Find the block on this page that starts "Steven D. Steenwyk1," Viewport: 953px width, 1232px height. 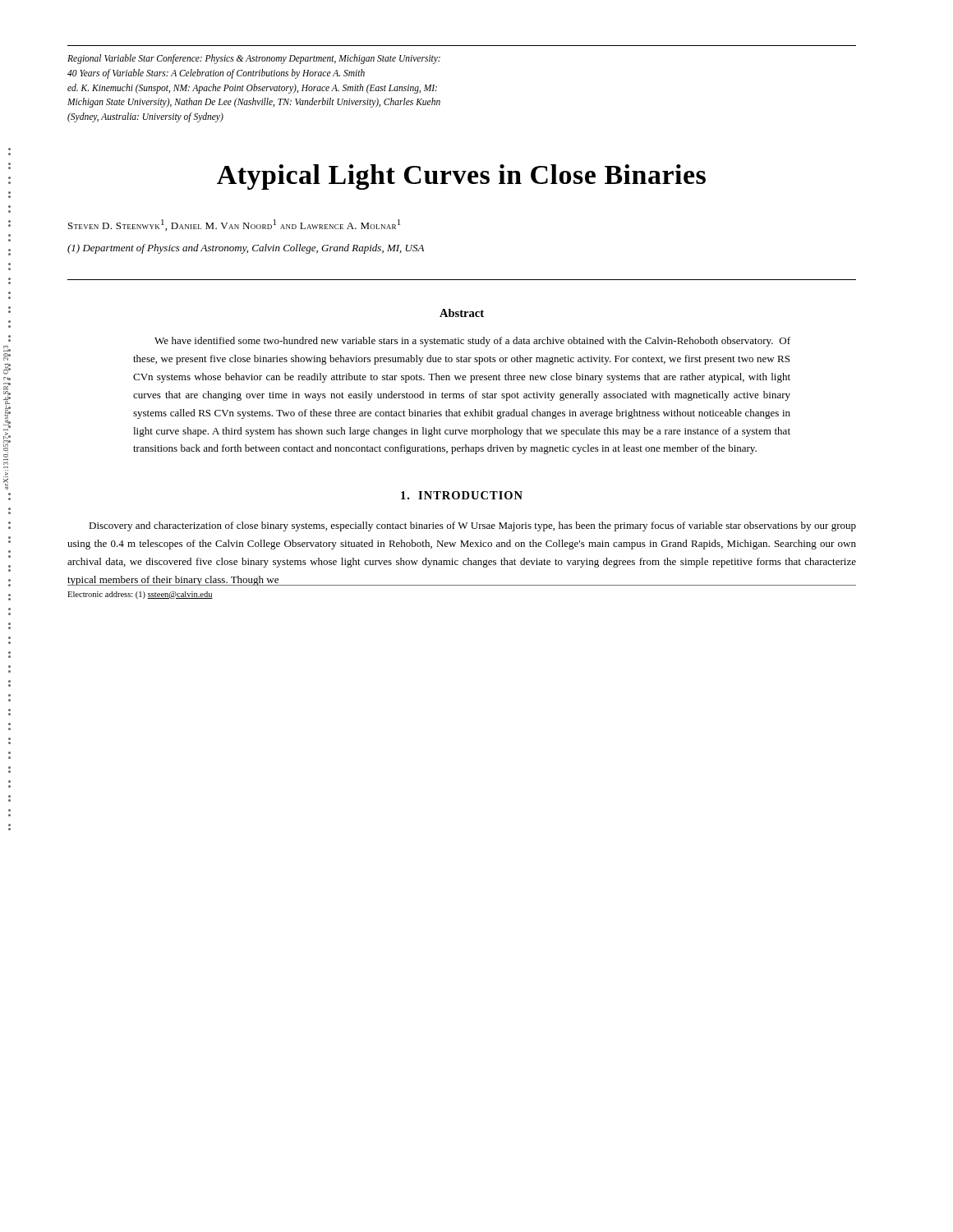point(234,224)
